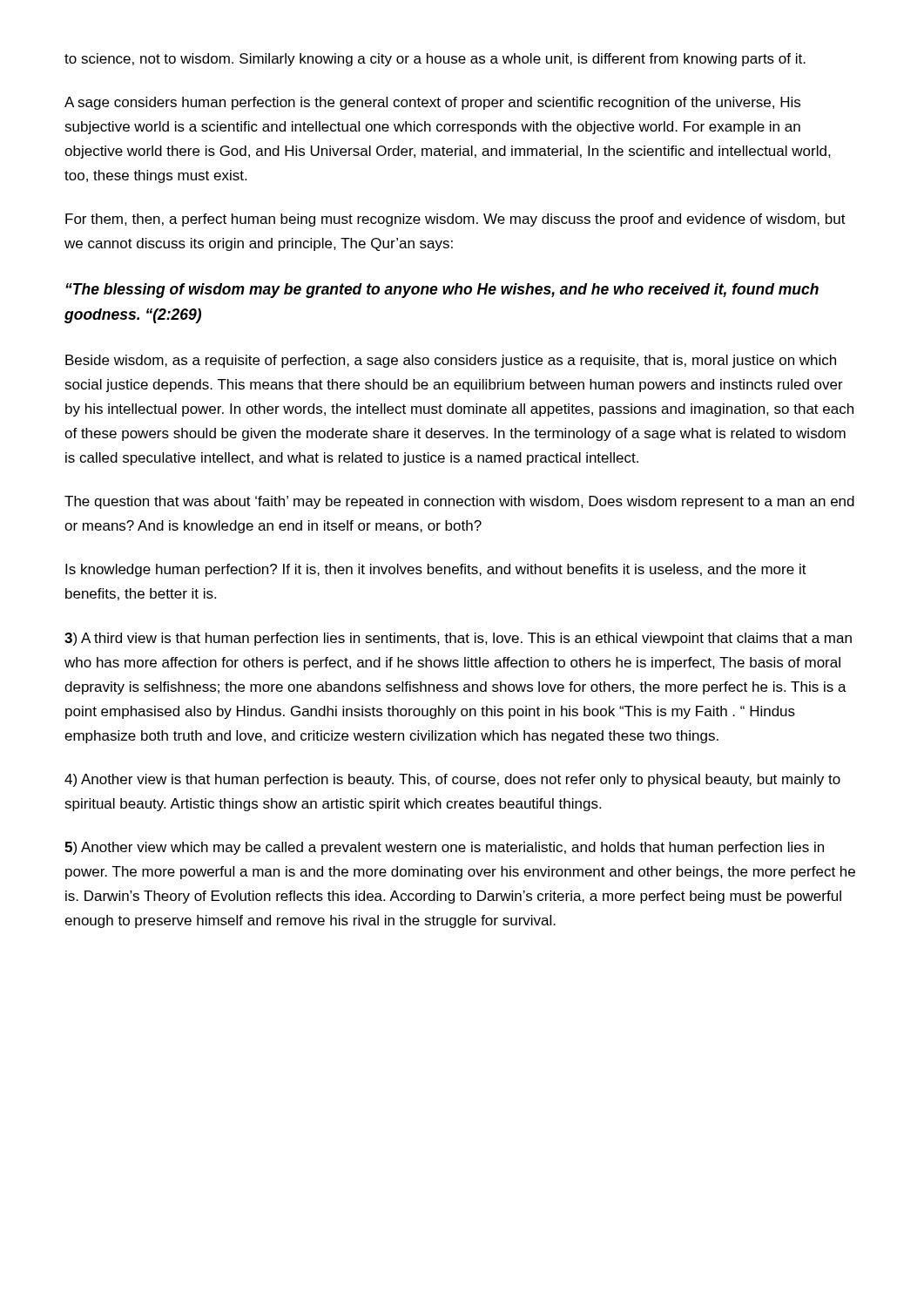Locate the block of text that opens with "A sage considers human perfection is the"

(448, 139)
